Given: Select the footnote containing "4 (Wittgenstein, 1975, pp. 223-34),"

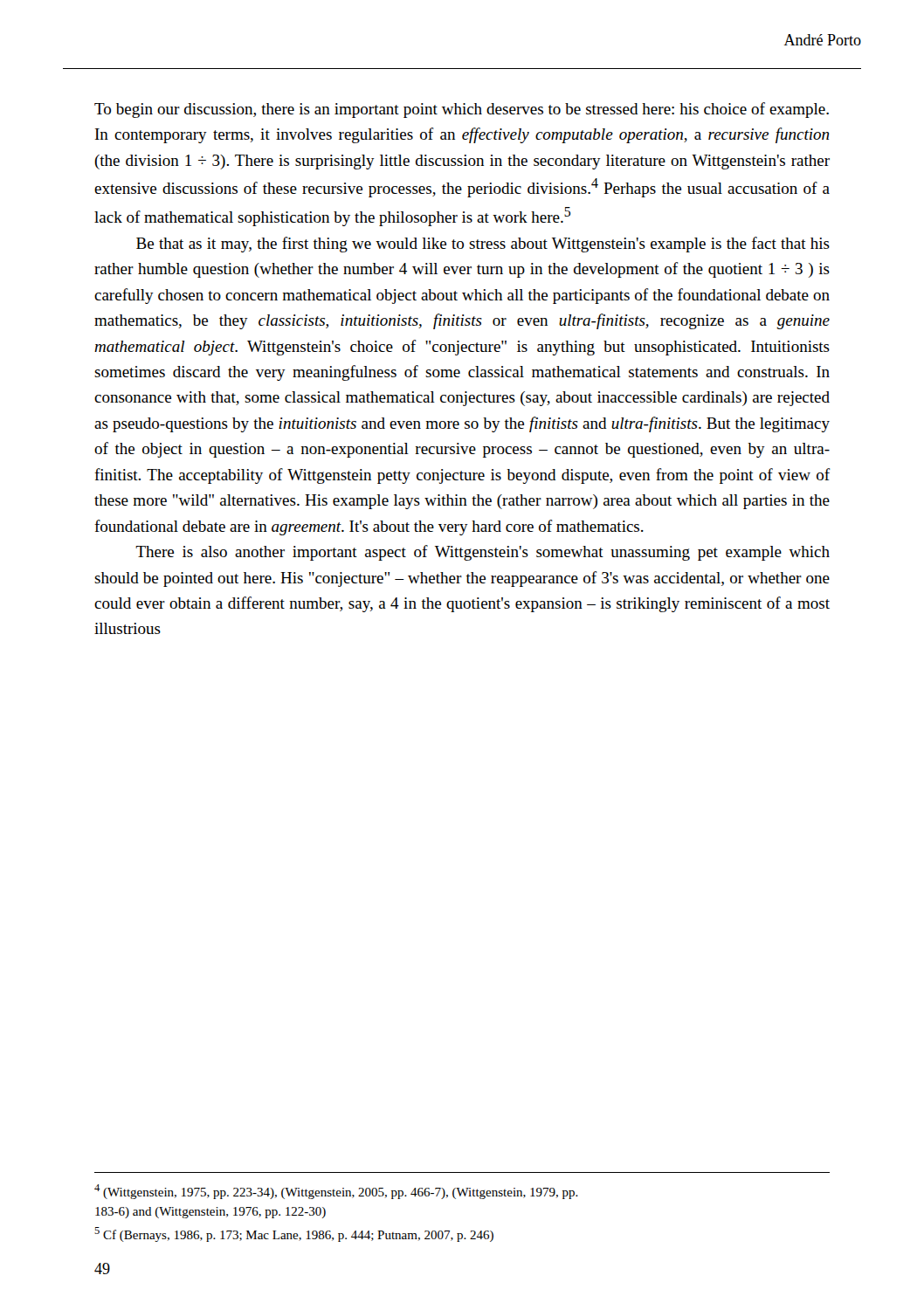Looking at the screenshot, I should (336, 1192).
